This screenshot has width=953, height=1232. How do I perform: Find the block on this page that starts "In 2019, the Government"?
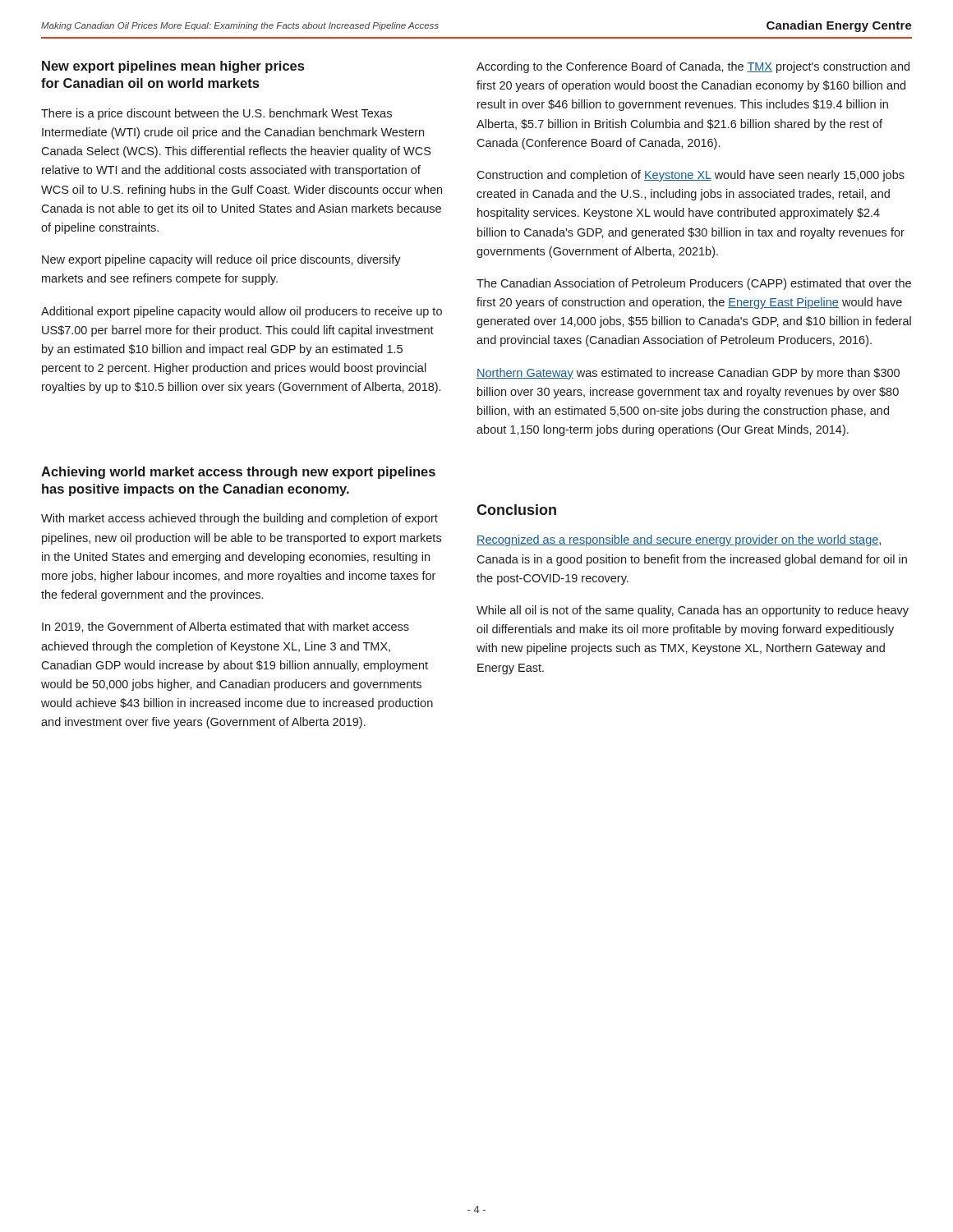[x=237, y=675]
